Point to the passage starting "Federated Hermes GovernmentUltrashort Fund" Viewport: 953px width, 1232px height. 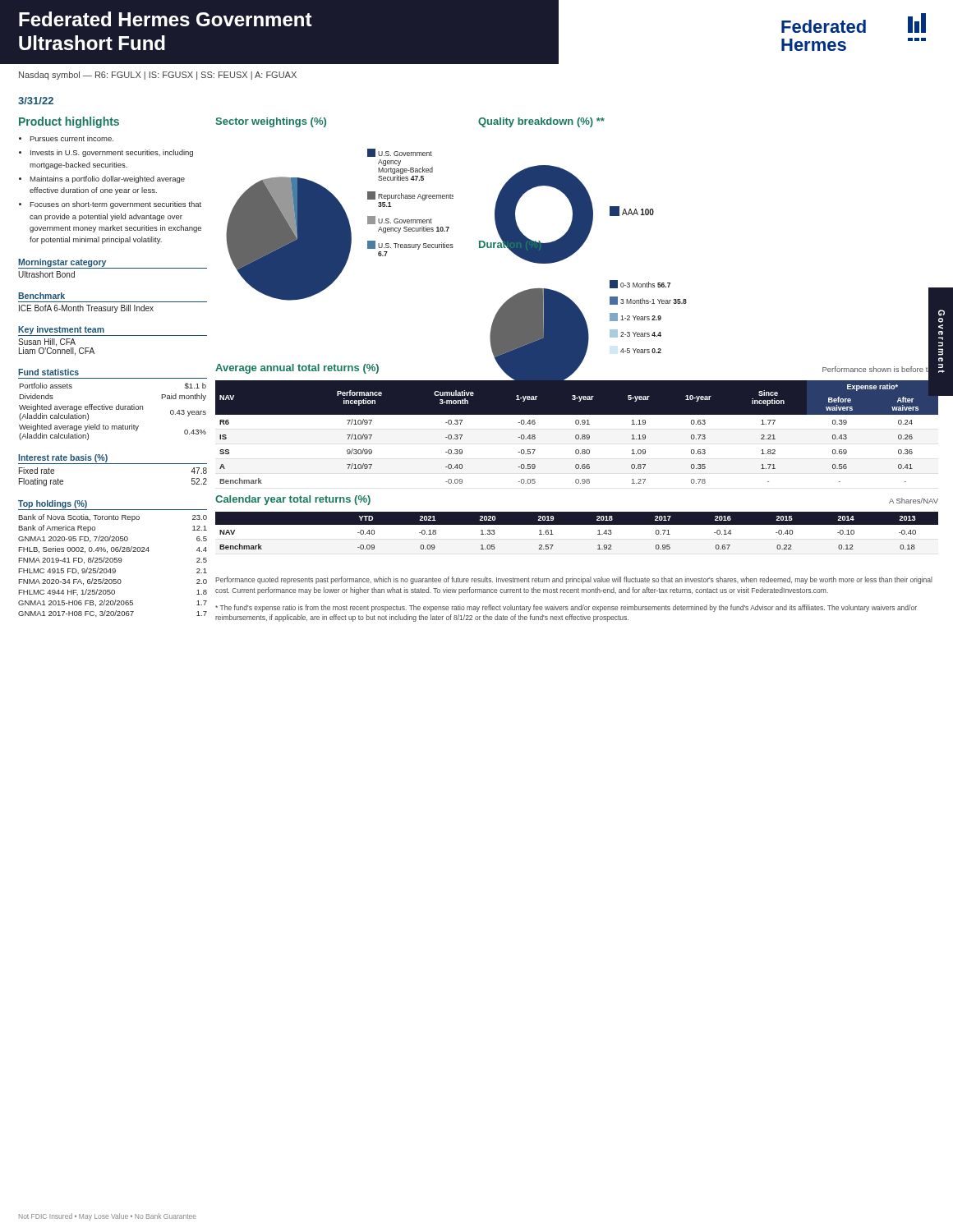[165, 32]
